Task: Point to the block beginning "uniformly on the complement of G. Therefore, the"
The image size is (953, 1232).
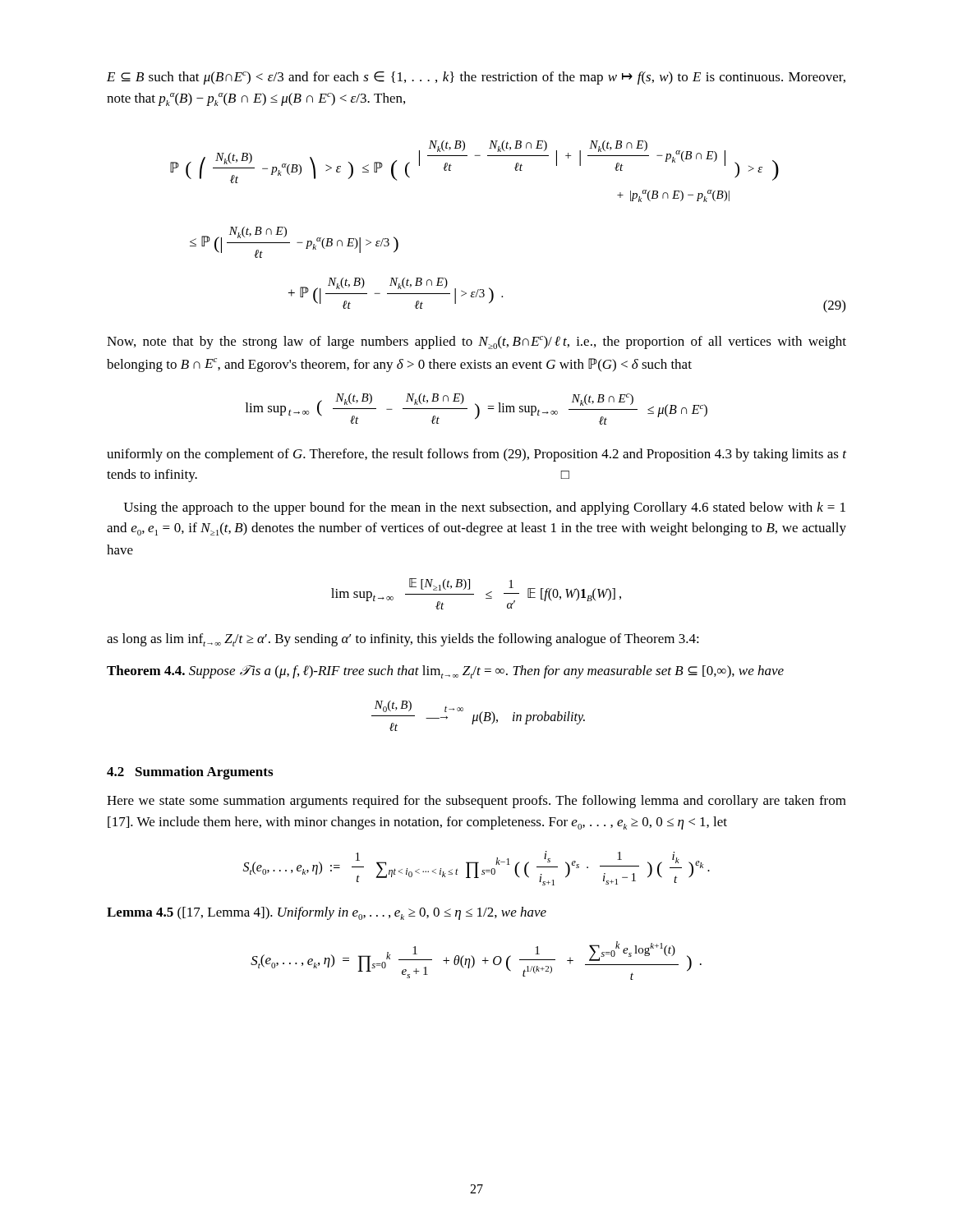Action: click(x=476, y=464)
